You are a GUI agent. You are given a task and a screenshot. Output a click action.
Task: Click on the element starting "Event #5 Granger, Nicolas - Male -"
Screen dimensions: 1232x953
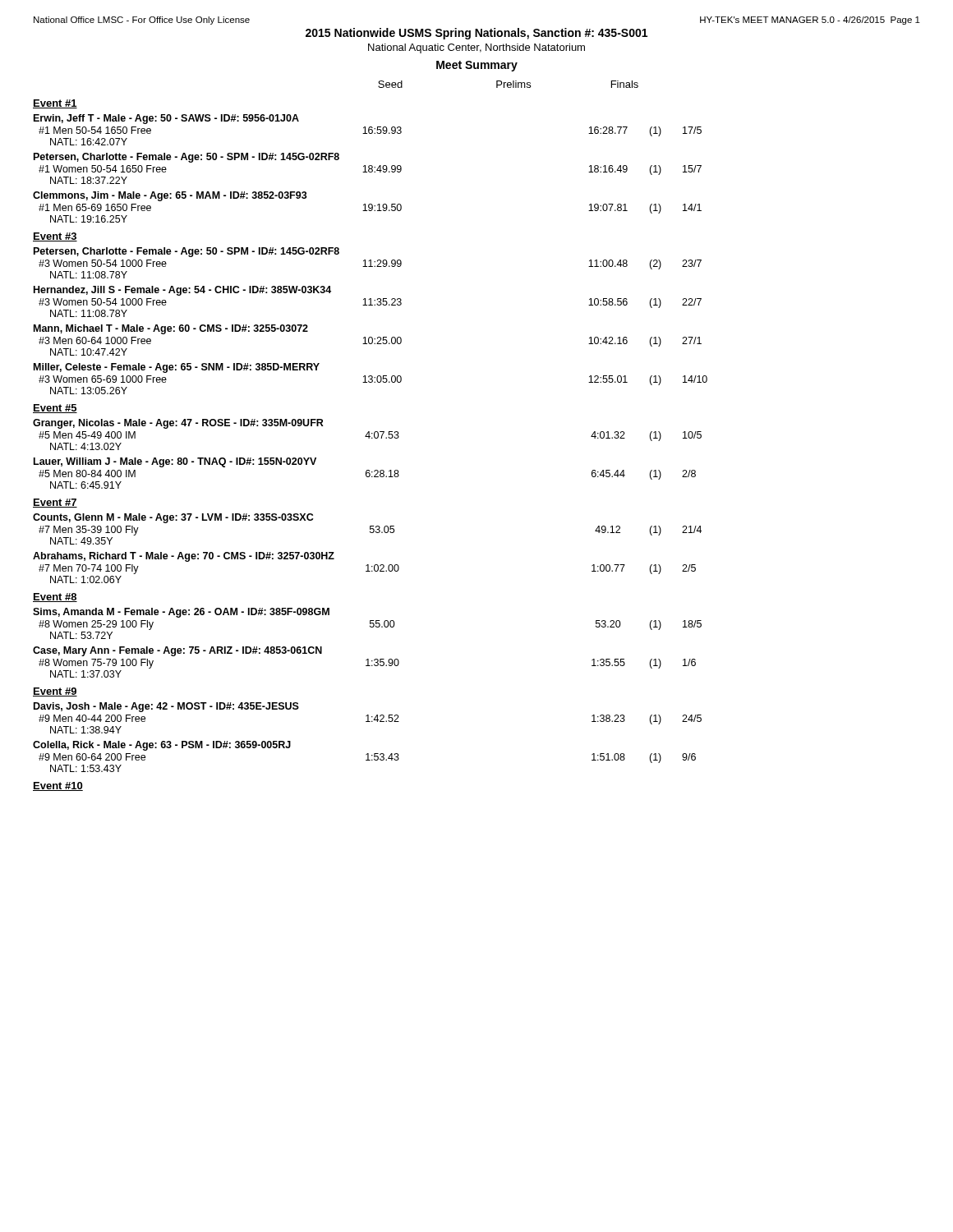(55, 409)
